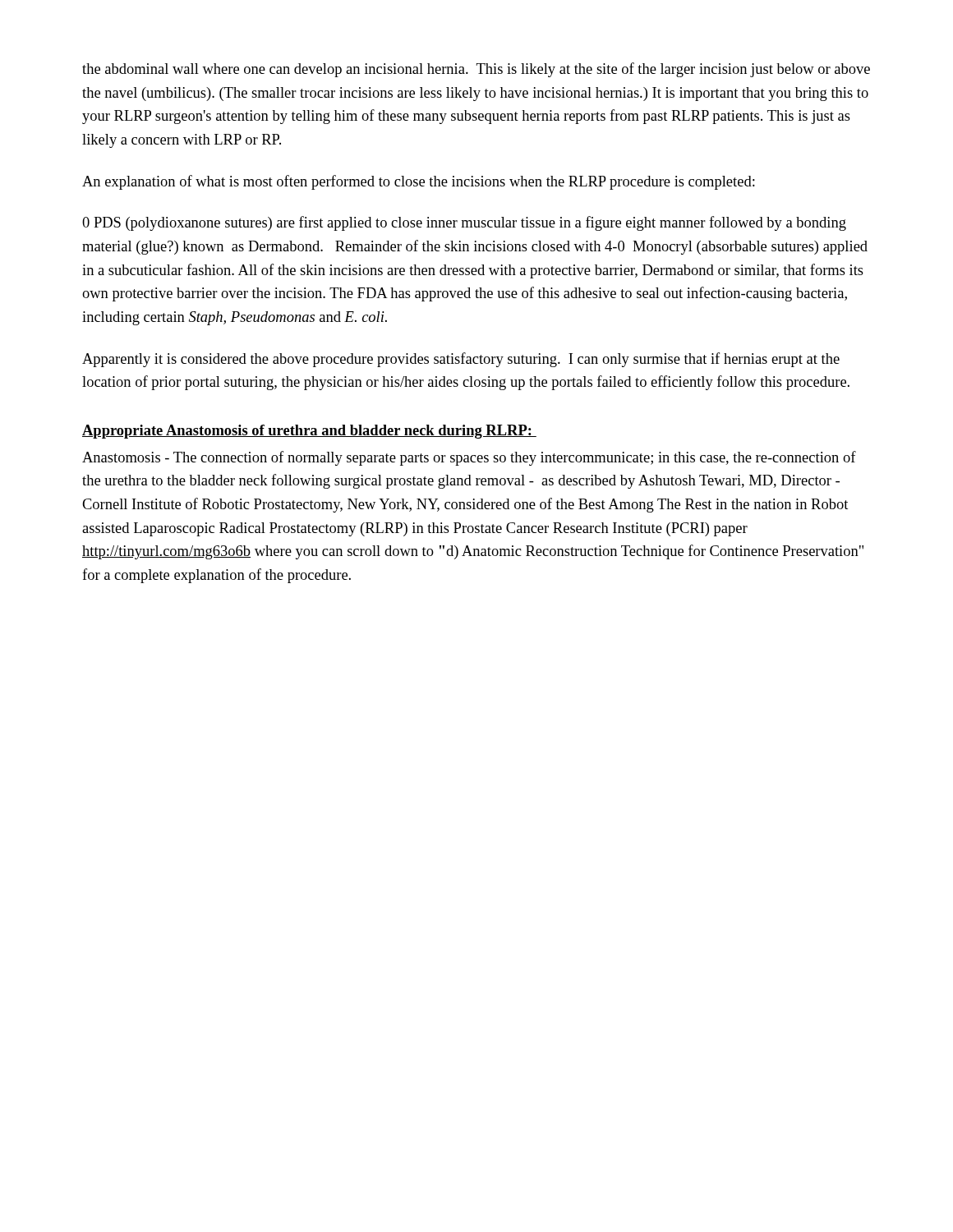
Task: Where is the passage that starts "Apparently it is considered the above procedure"?
Action: [466, 370]
